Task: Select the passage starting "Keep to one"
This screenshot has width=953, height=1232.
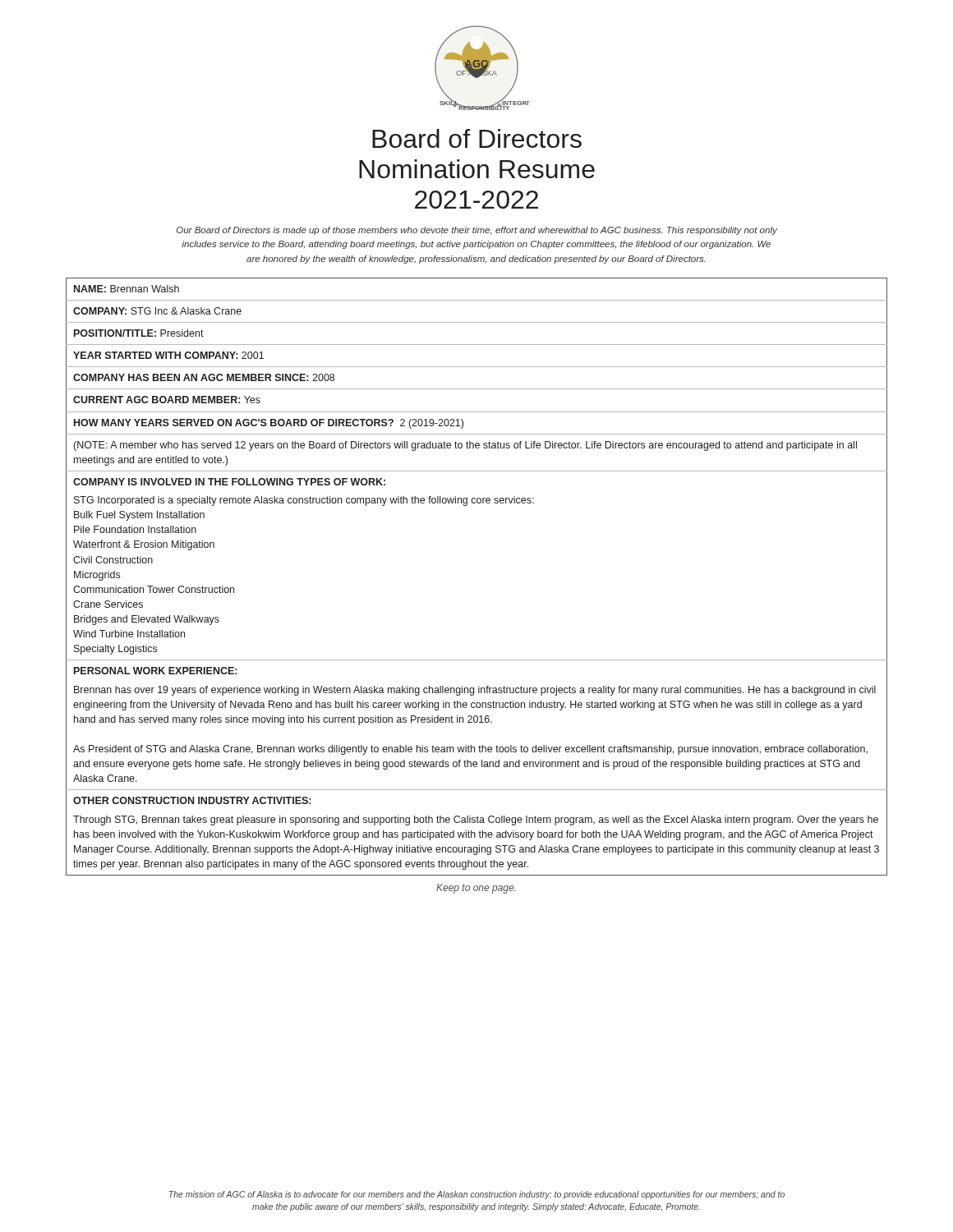Action: coord(476,888)
